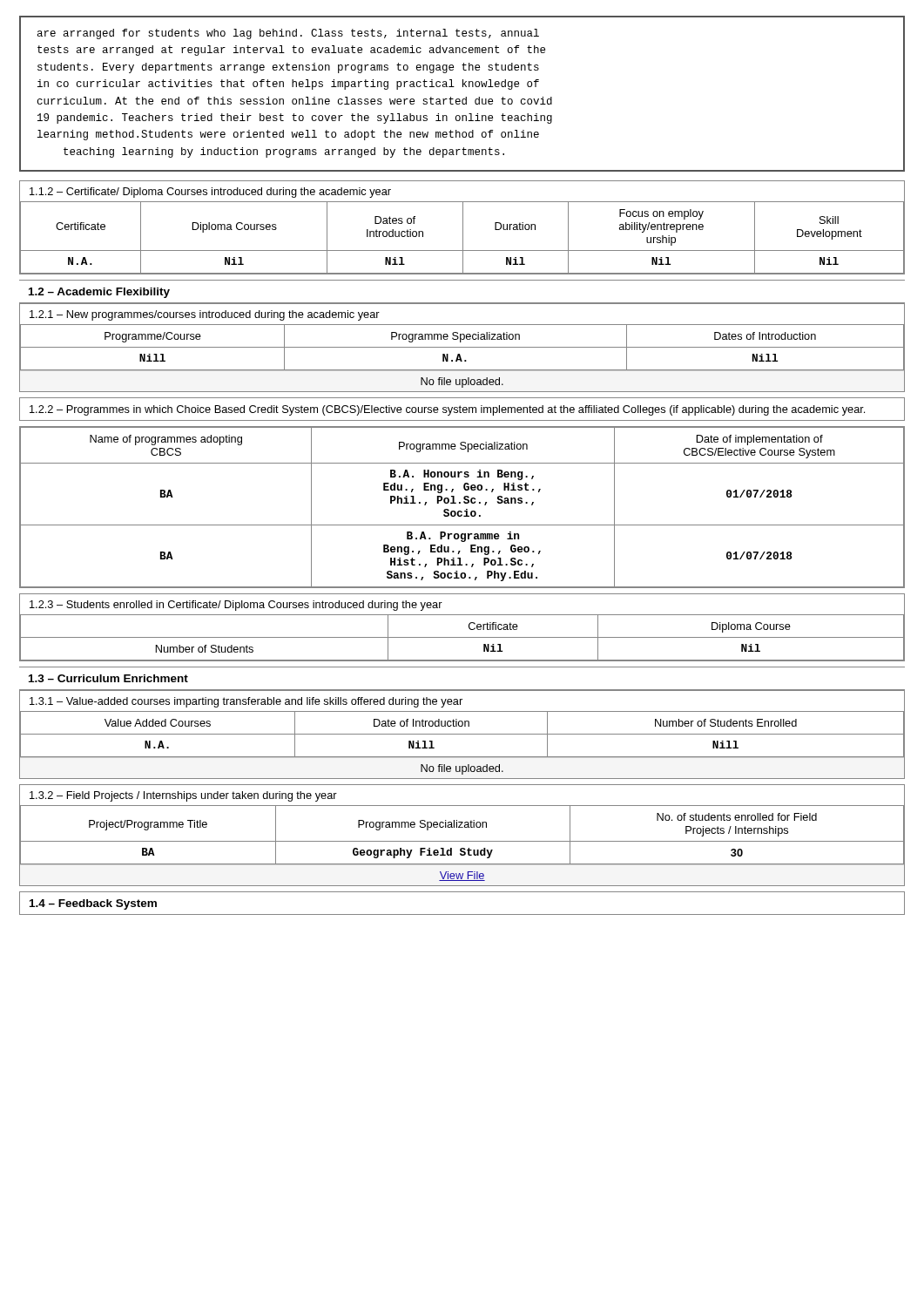
Task: Locate the caption containing "2.1 – New programmes/courses introduced during"
Action: (204, 314)
